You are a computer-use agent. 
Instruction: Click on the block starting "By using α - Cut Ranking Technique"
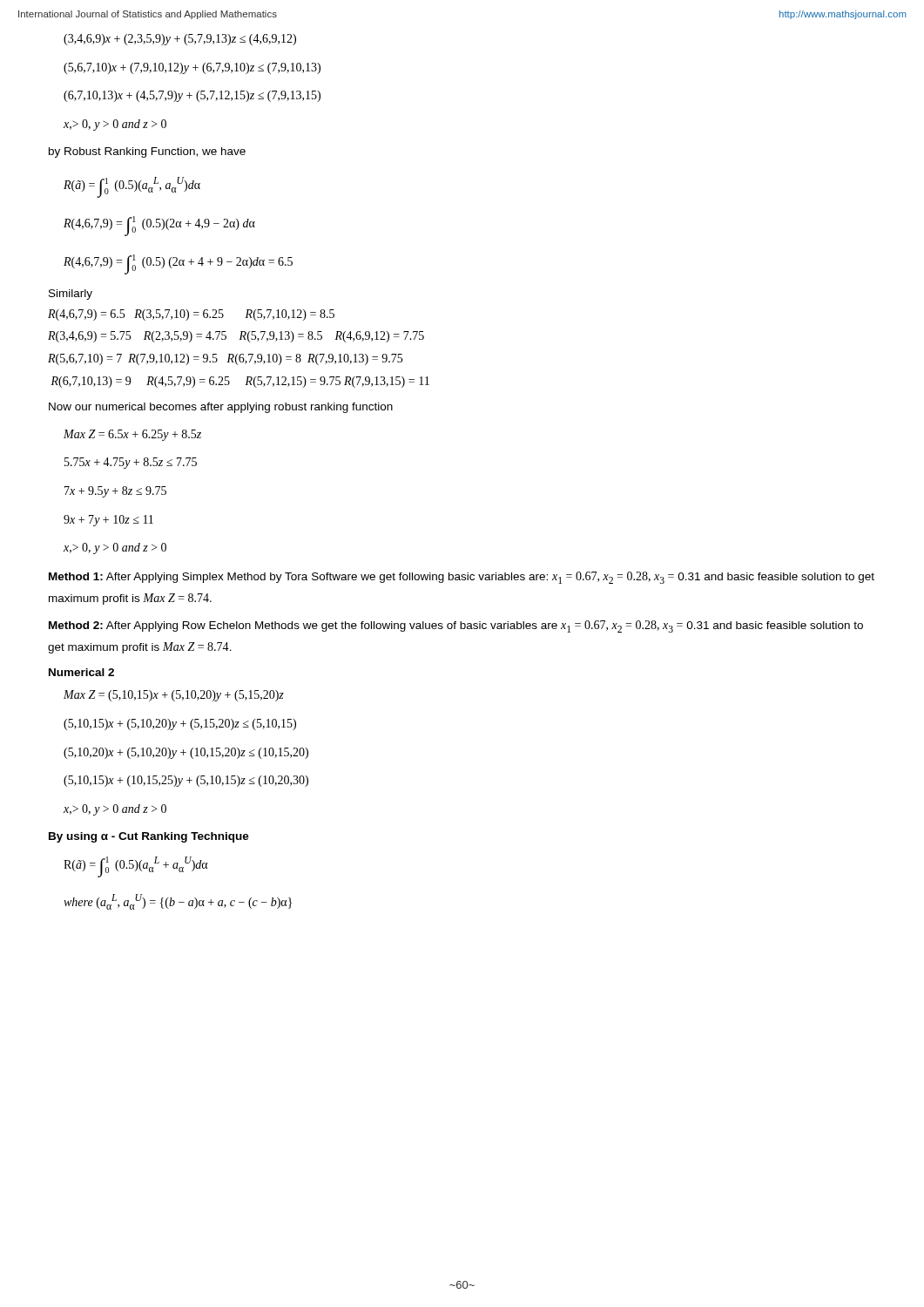[x=148, y=836]
